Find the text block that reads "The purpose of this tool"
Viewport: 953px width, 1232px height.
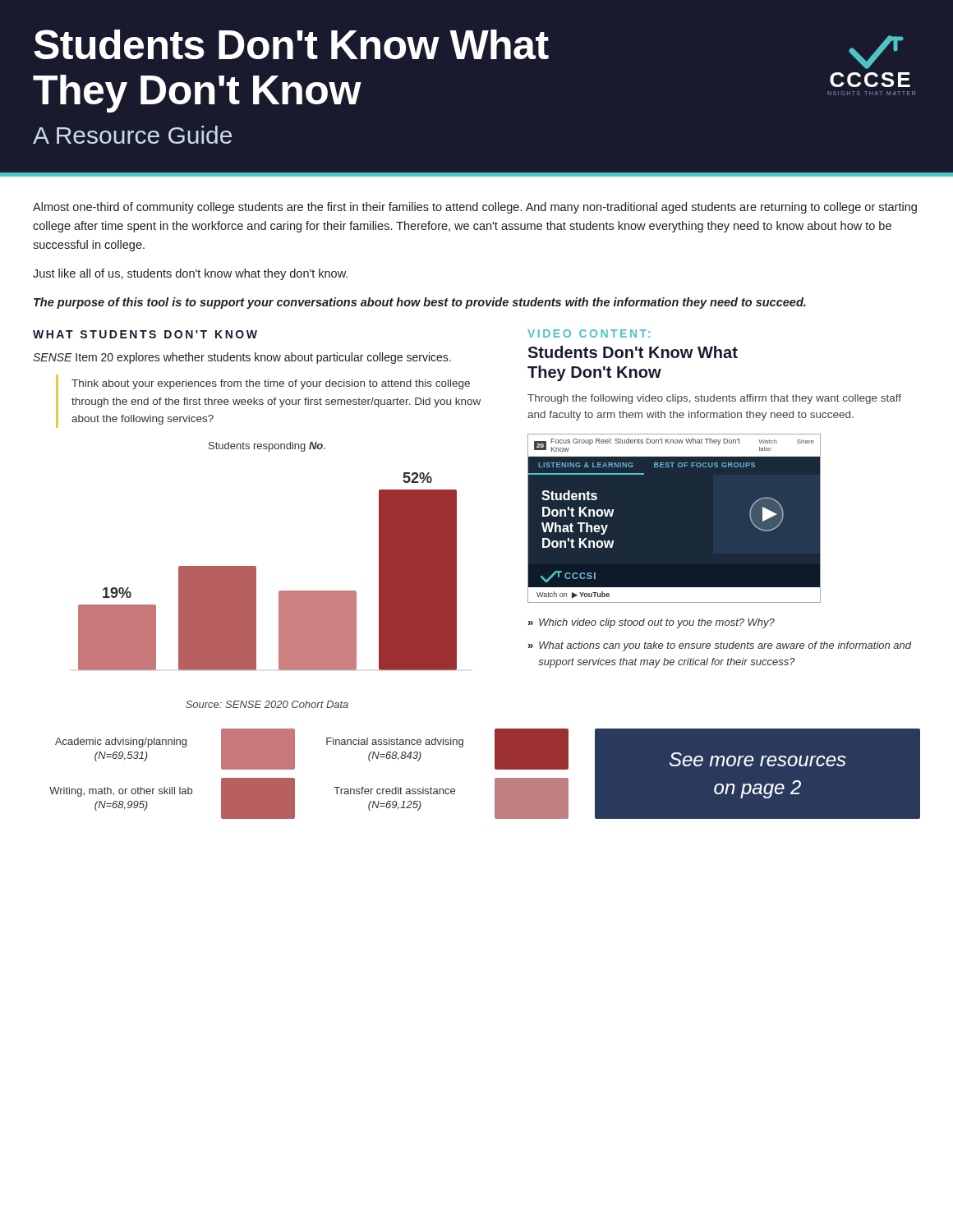click(x=420, y=302)
